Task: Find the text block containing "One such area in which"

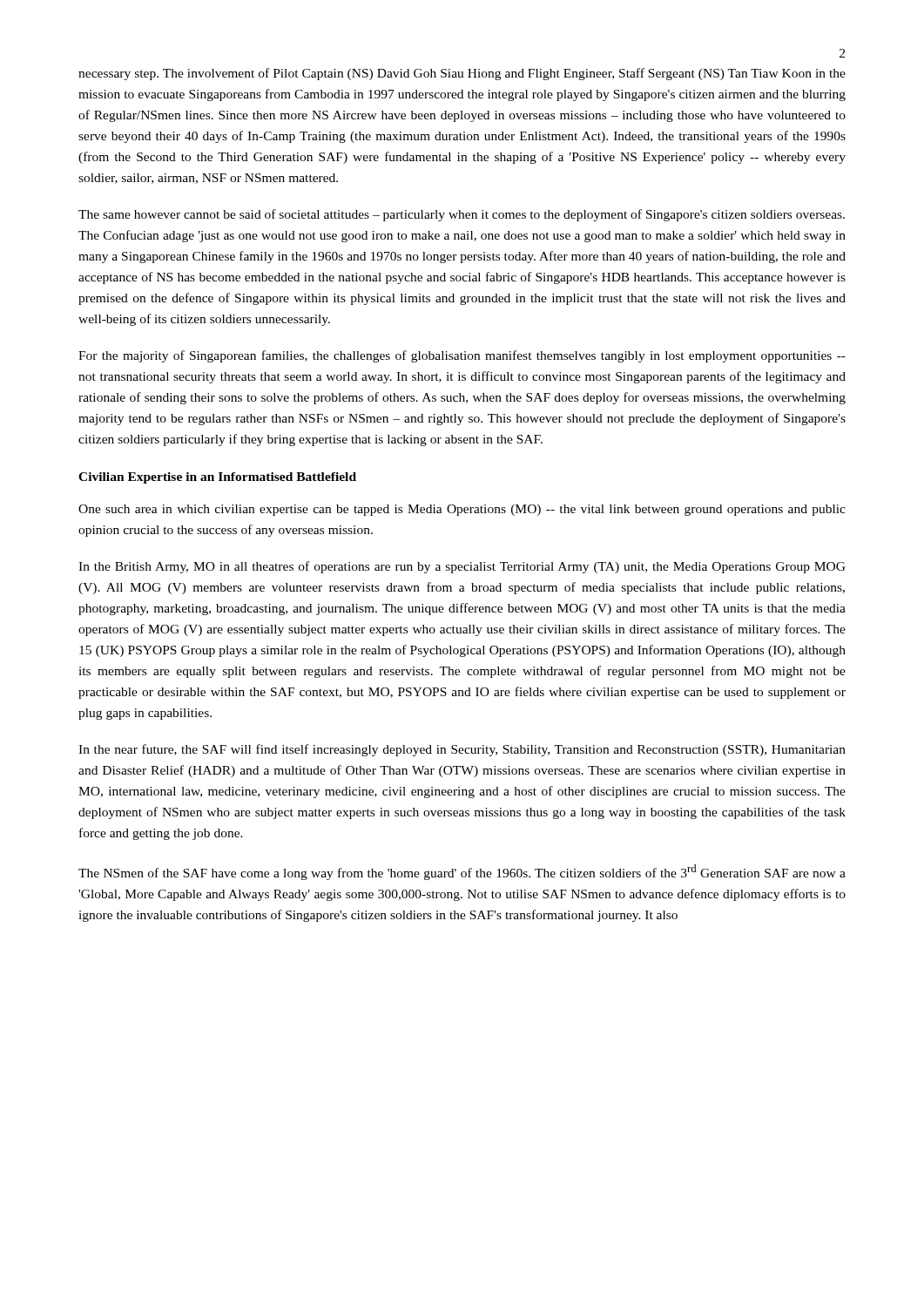Action: pos(462,519)
